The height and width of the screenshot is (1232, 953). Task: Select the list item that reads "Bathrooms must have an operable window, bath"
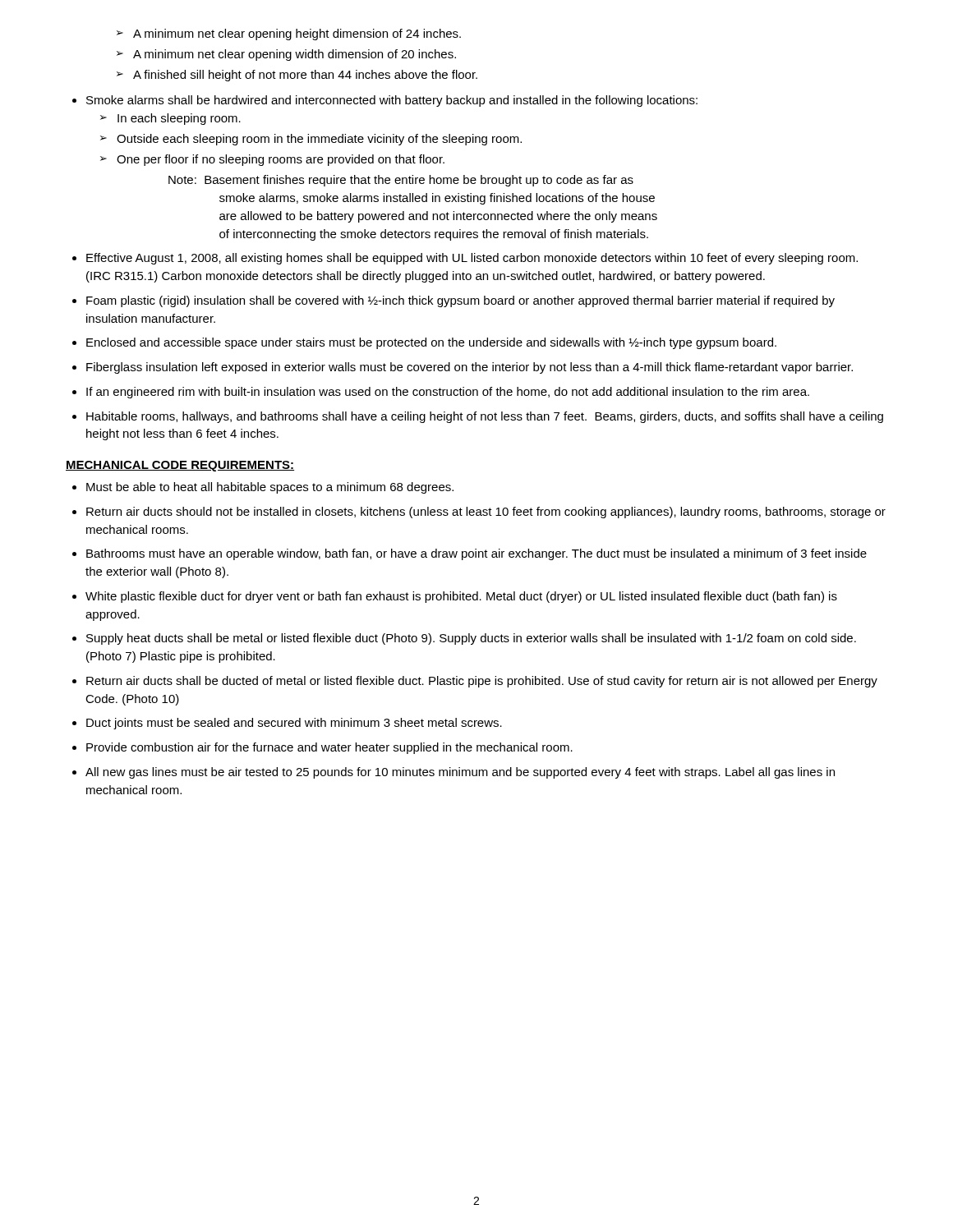click(476, 562)
